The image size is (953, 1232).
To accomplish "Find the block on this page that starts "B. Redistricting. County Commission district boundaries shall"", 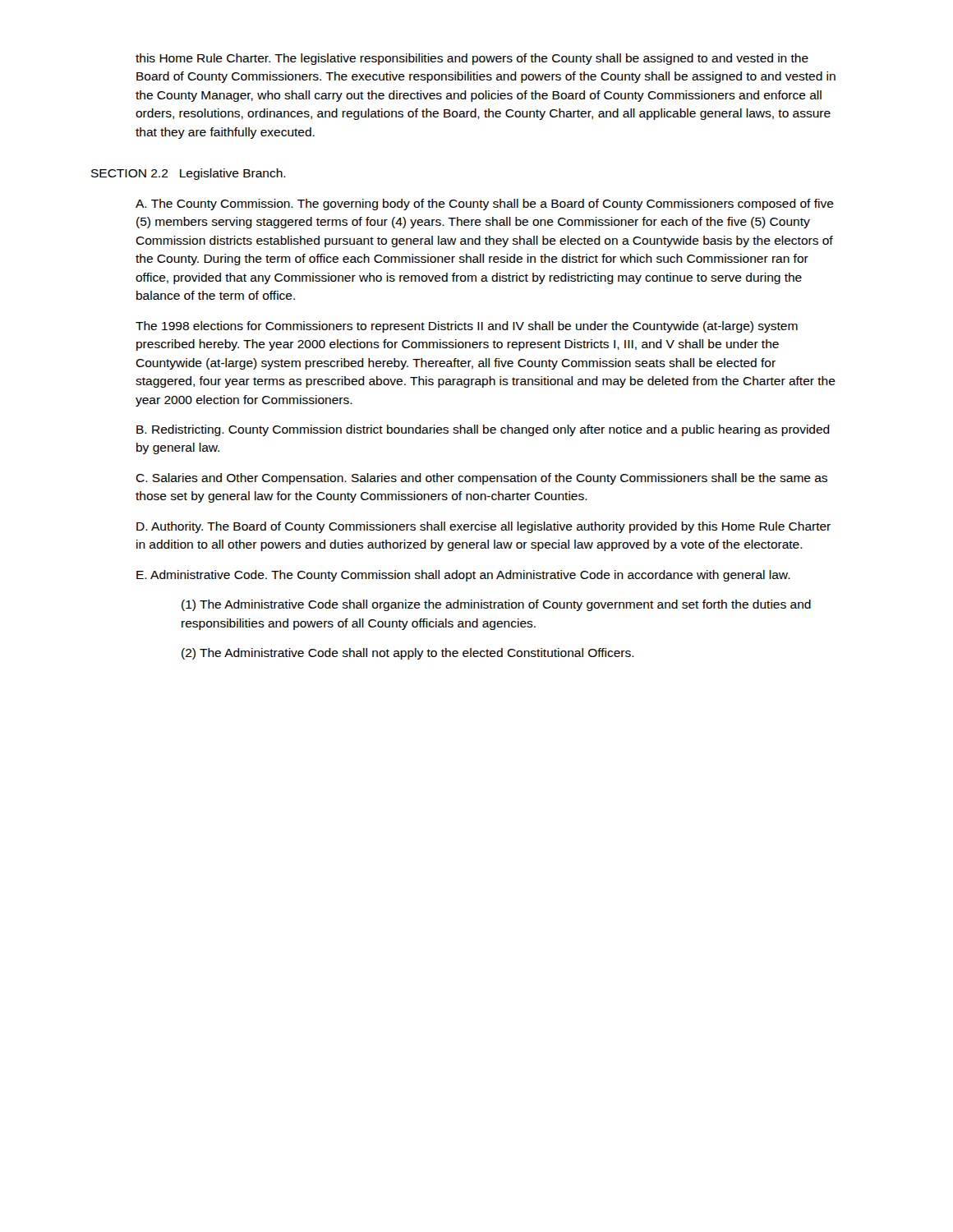I will point(487,439).
